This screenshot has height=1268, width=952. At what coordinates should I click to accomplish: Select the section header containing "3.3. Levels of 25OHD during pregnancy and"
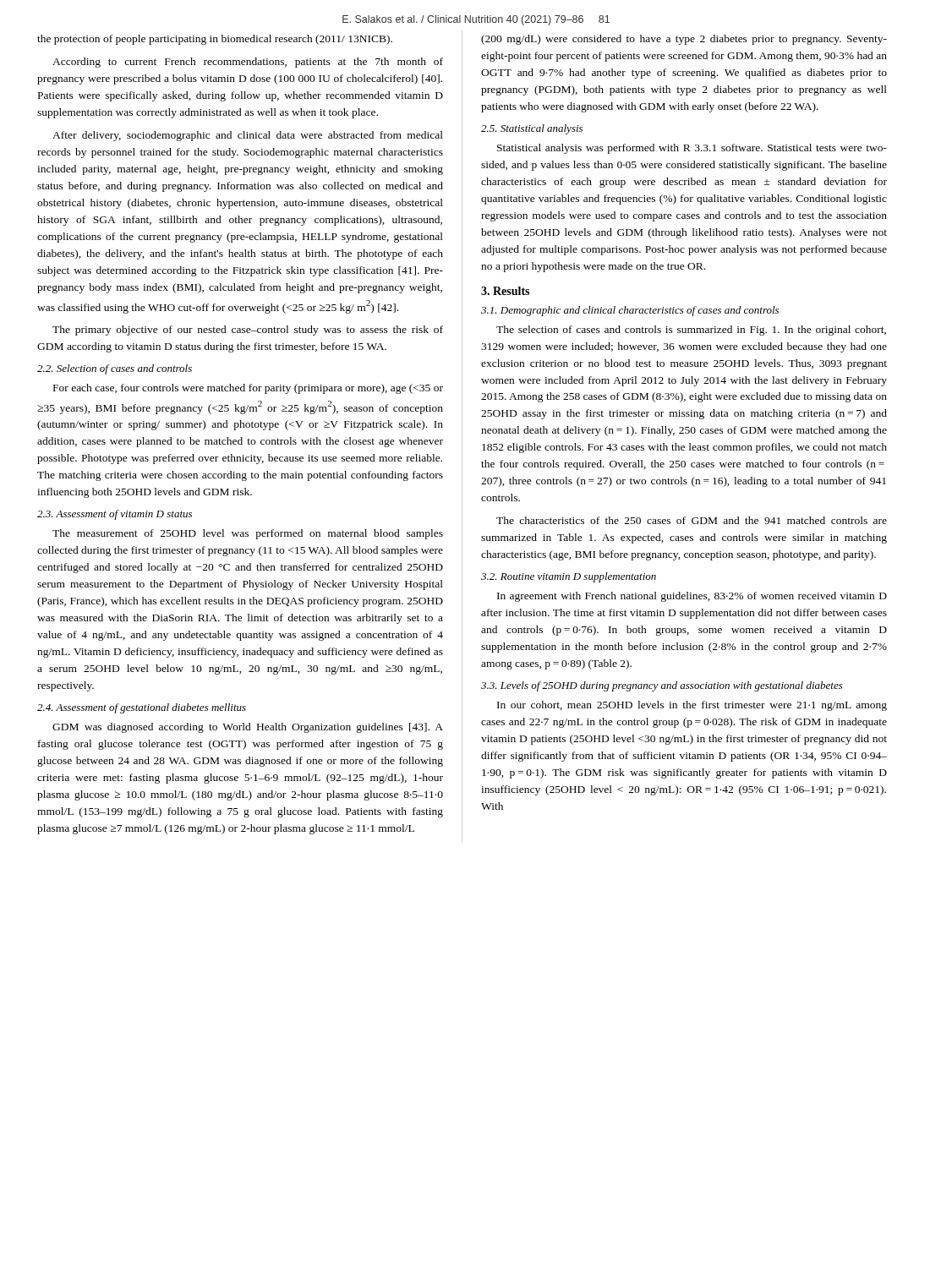click(x=662, y=685)
